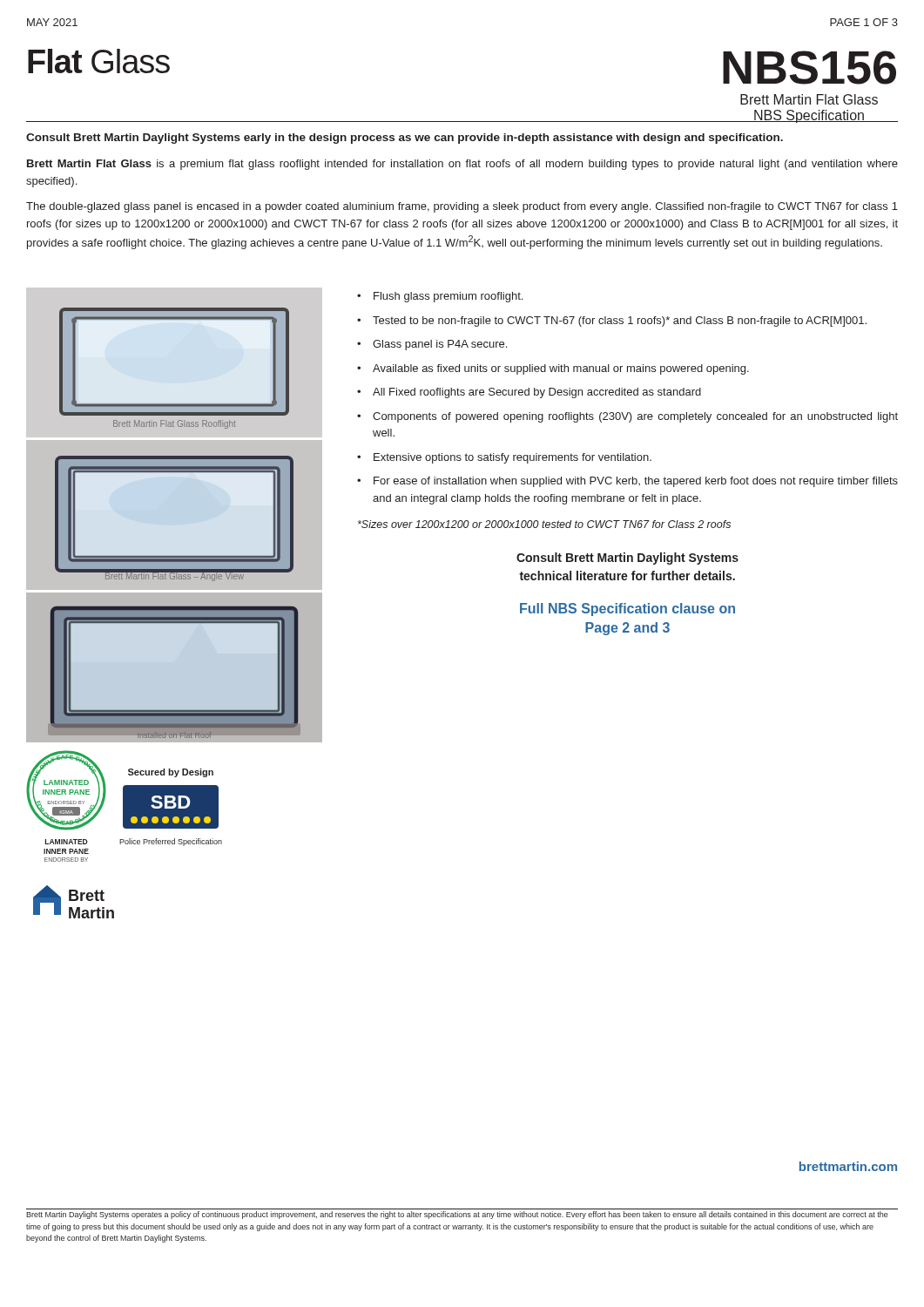Viewport: 924px width, 1307px height.
Task: Point to the passage starting "Full NBS Specification clause onPage 2"
Action: (x=627, y=618)
